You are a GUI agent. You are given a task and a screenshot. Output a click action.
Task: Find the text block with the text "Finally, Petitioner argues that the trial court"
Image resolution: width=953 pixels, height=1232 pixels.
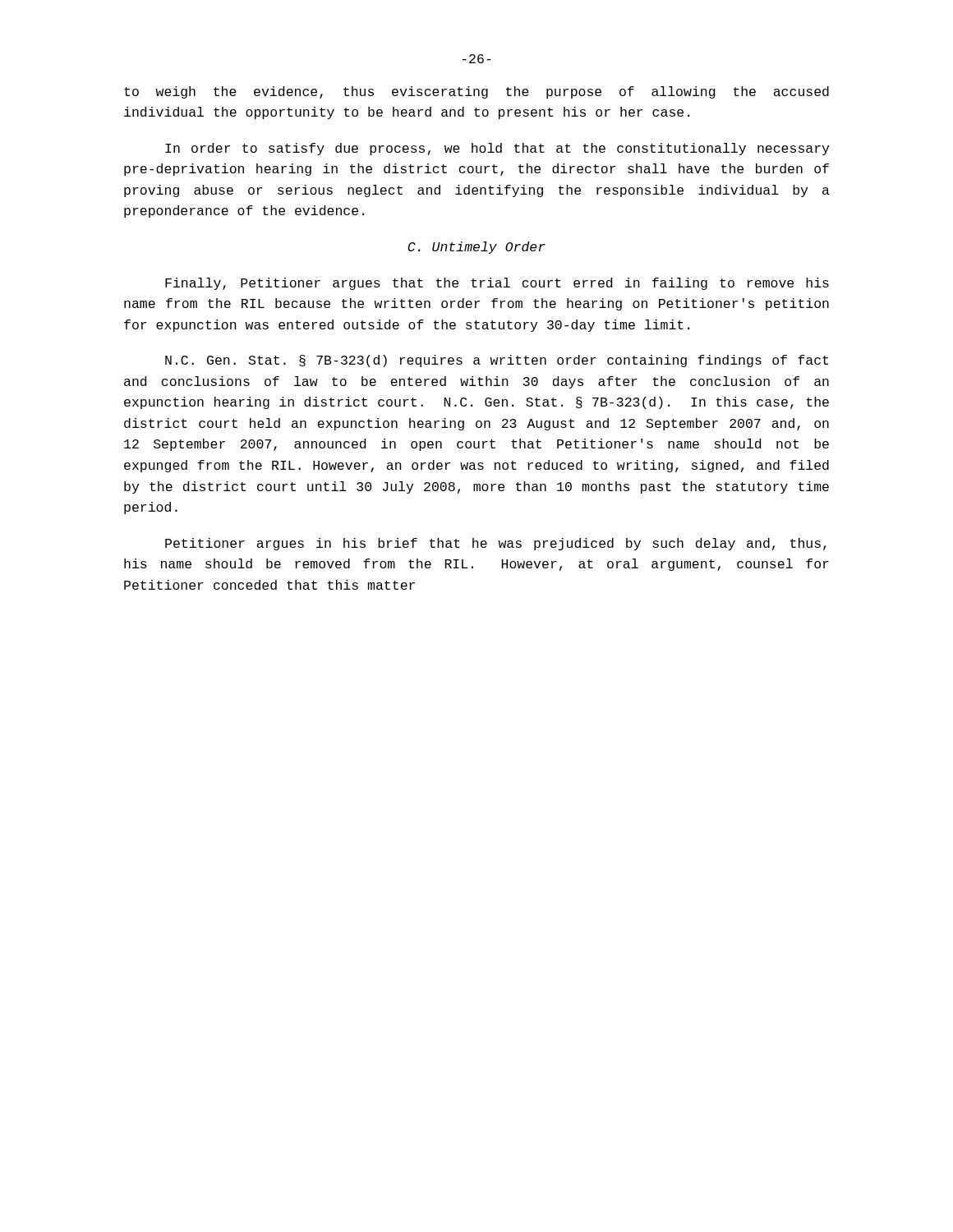point(476,304)
